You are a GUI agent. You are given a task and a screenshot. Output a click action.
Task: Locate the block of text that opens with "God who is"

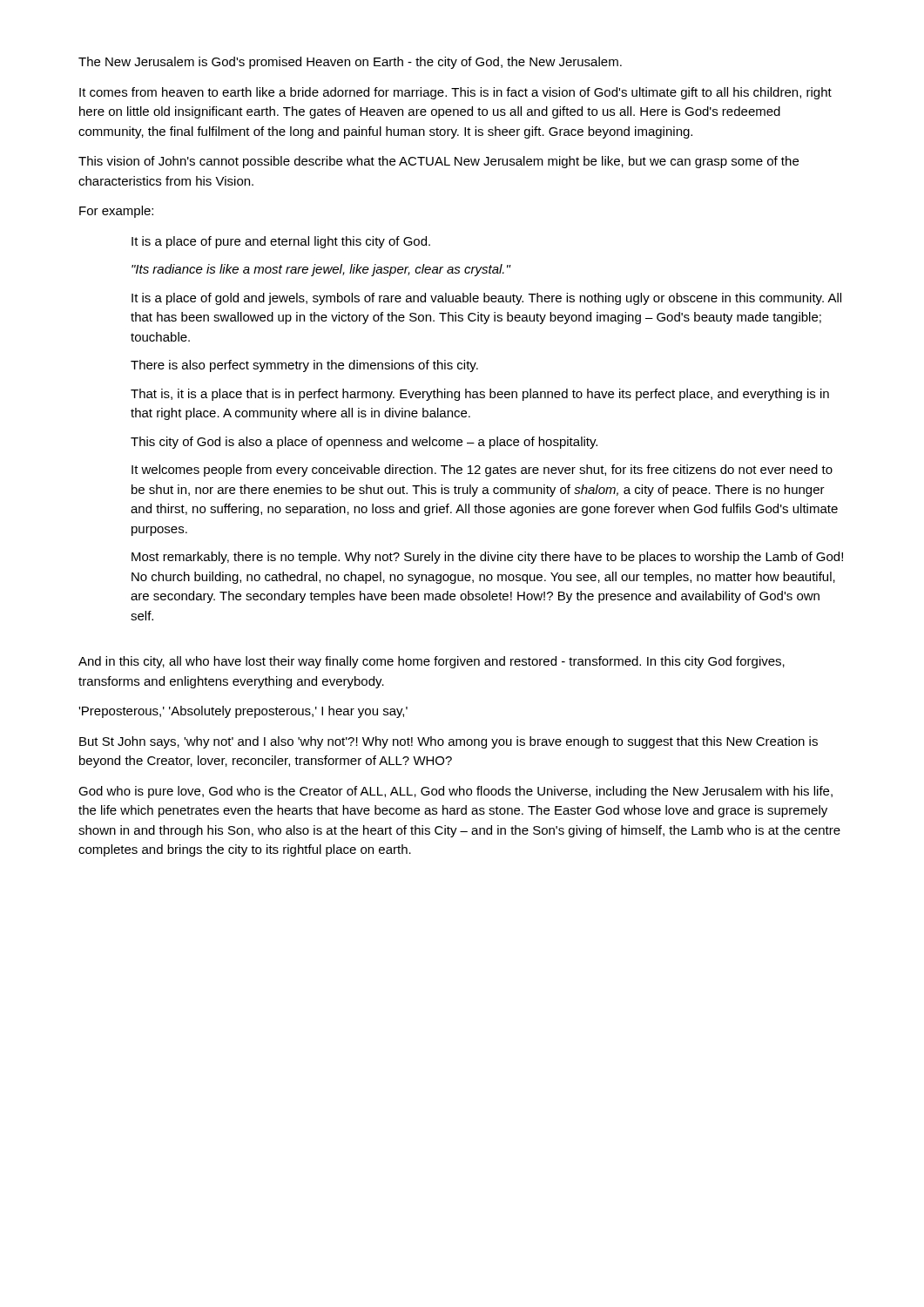pyautogui.click(x=459, y=820)
